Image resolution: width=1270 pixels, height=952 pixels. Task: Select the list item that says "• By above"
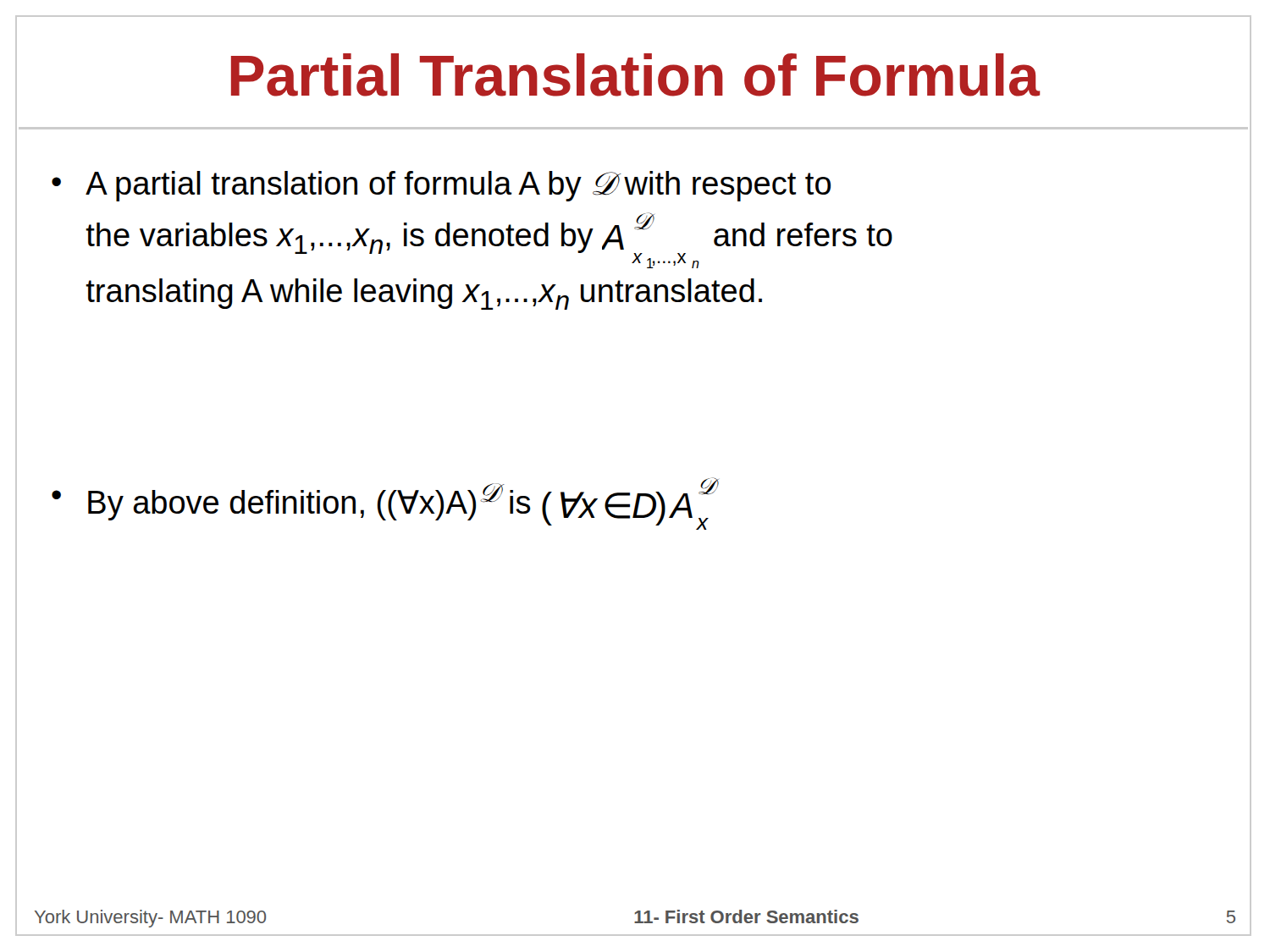pyautogui.click(x=393, y=504)
